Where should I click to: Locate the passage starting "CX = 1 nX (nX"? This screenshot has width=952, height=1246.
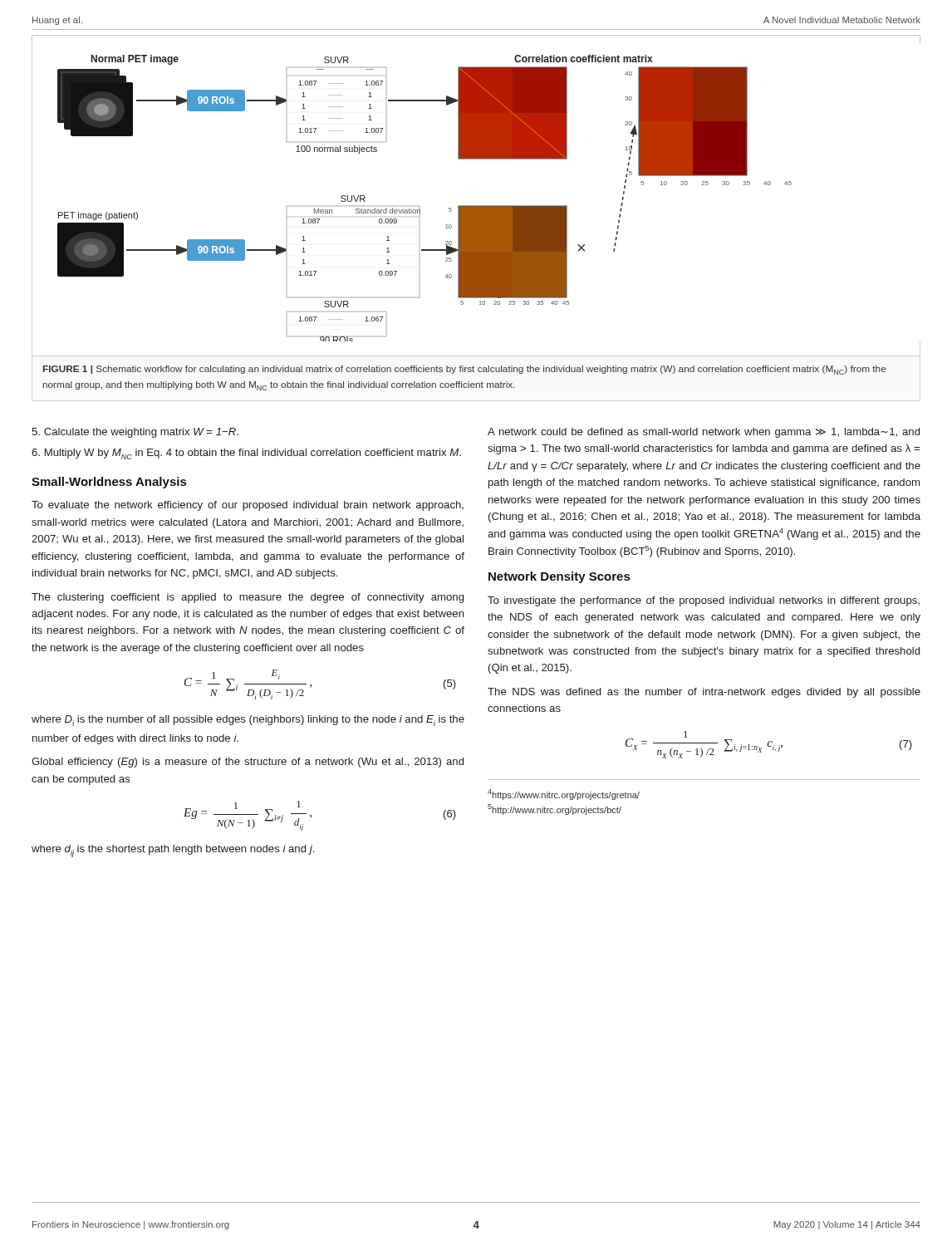(768, 744)
